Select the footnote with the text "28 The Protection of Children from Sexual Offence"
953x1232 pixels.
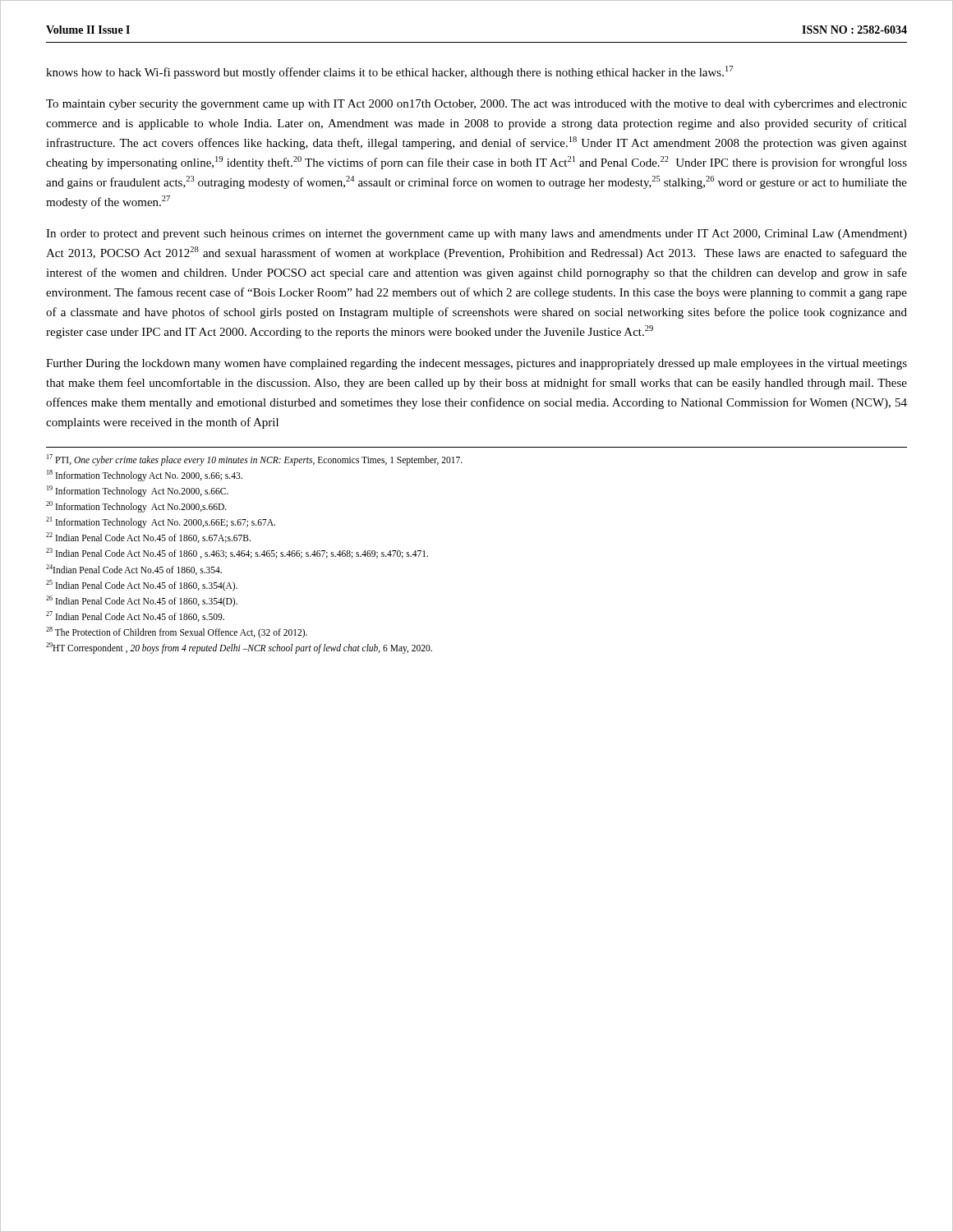coord(177,631)
